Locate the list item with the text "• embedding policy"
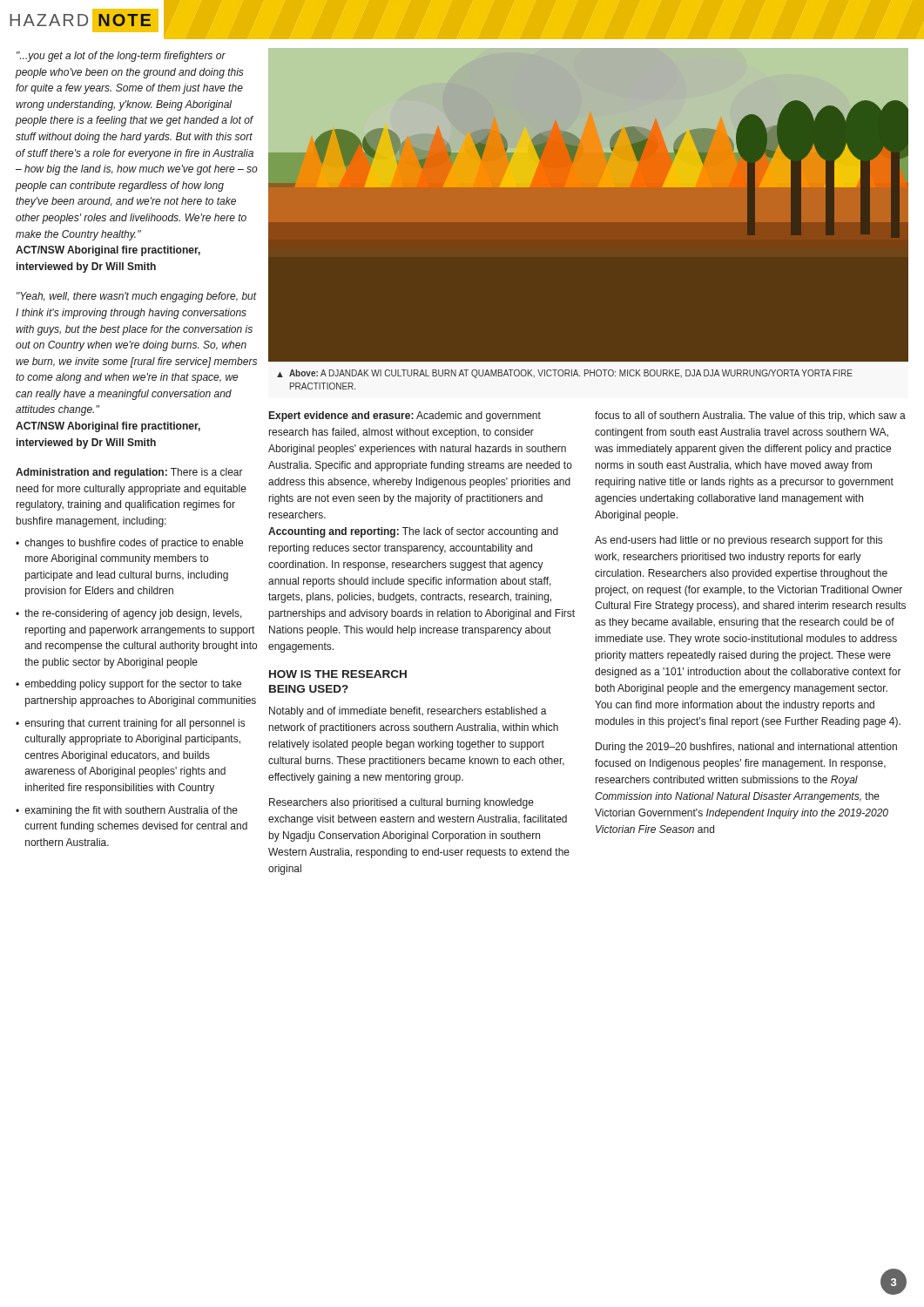The width and height of the screenshot is (924, 1307). 137,693
